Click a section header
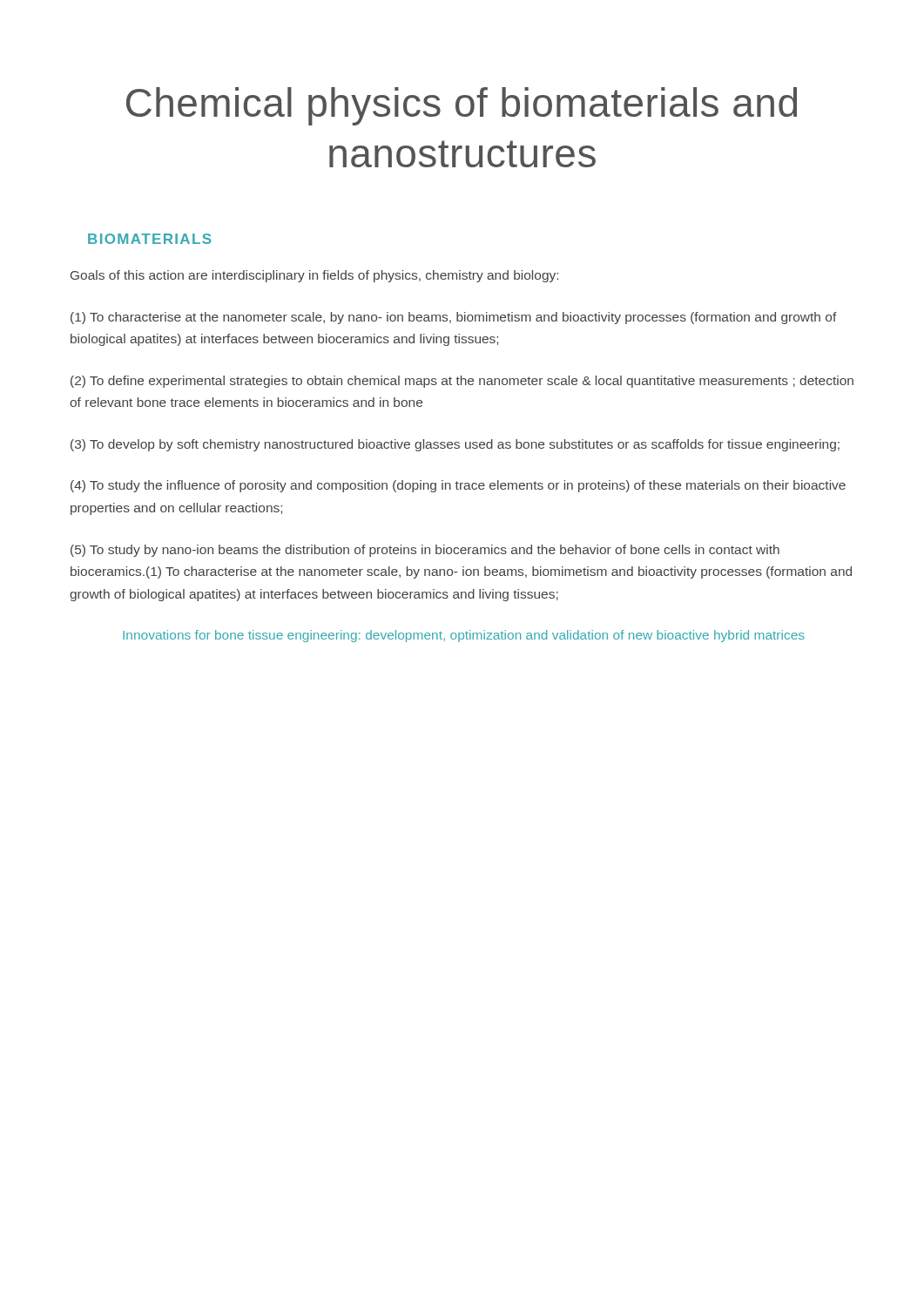This screenshot has width=924, height=1307. pyautogui.click(x=471, y=240)
